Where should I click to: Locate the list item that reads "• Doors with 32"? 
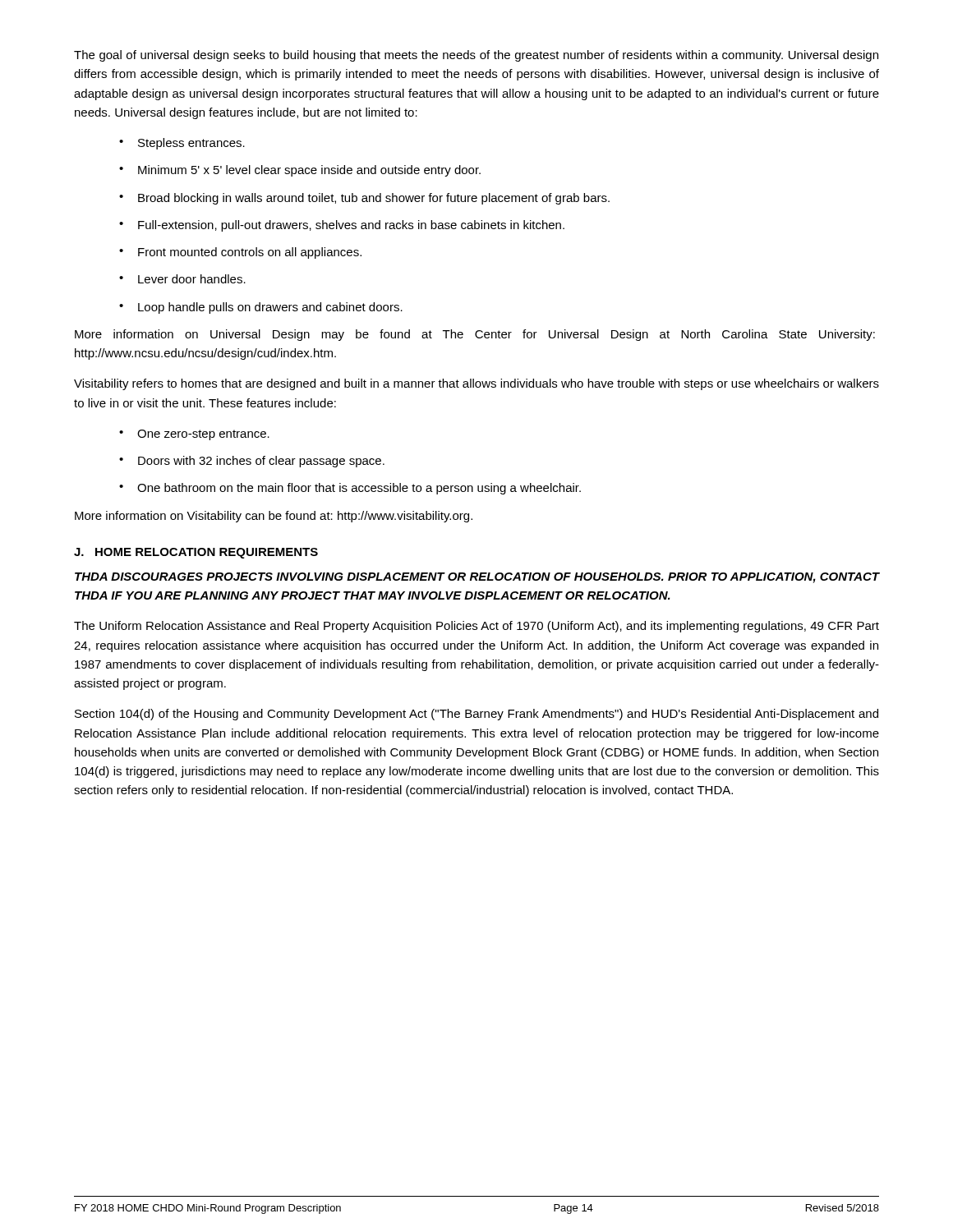252,462
